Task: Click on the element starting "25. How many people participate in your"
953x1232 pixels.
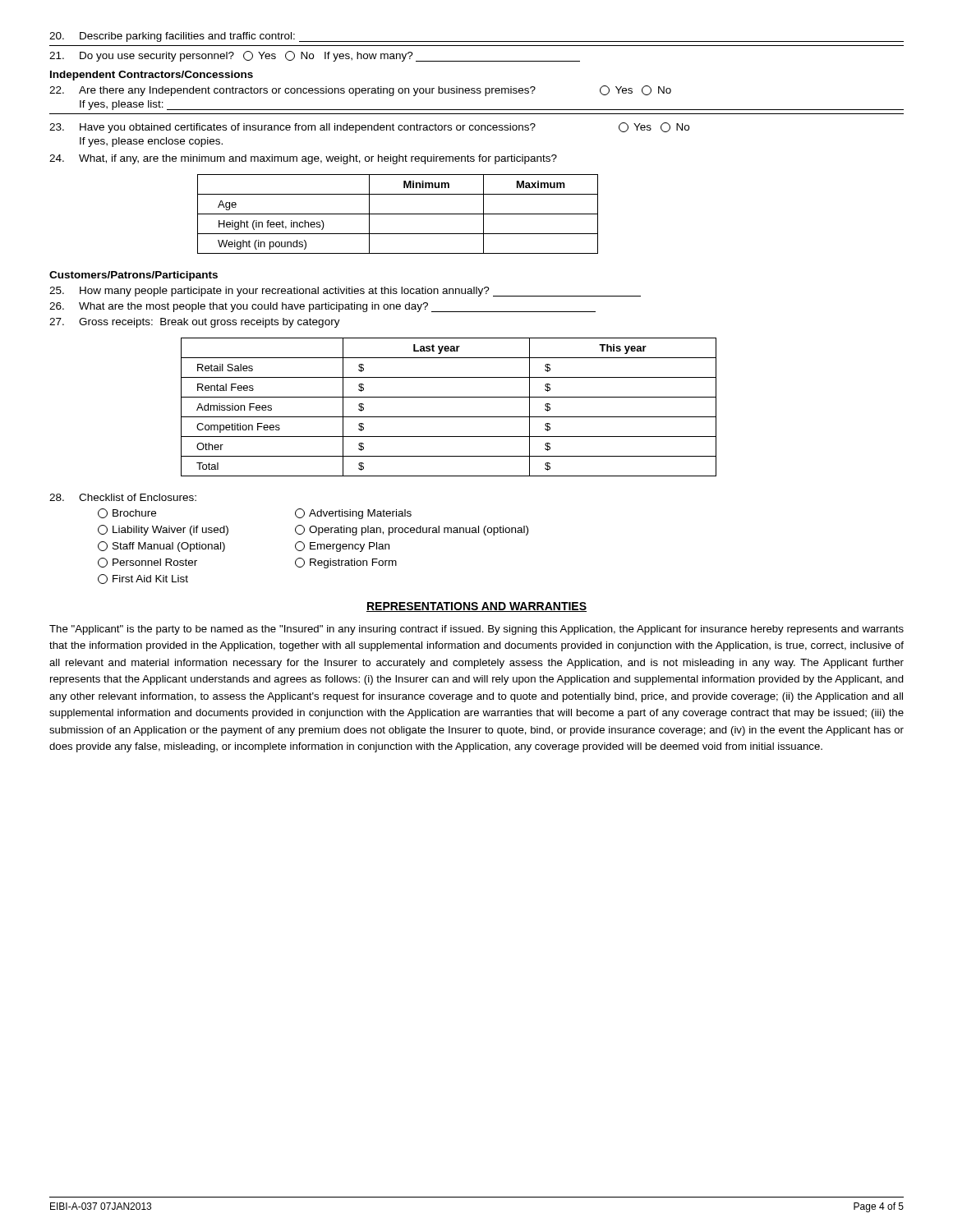Action: (345, 290)
